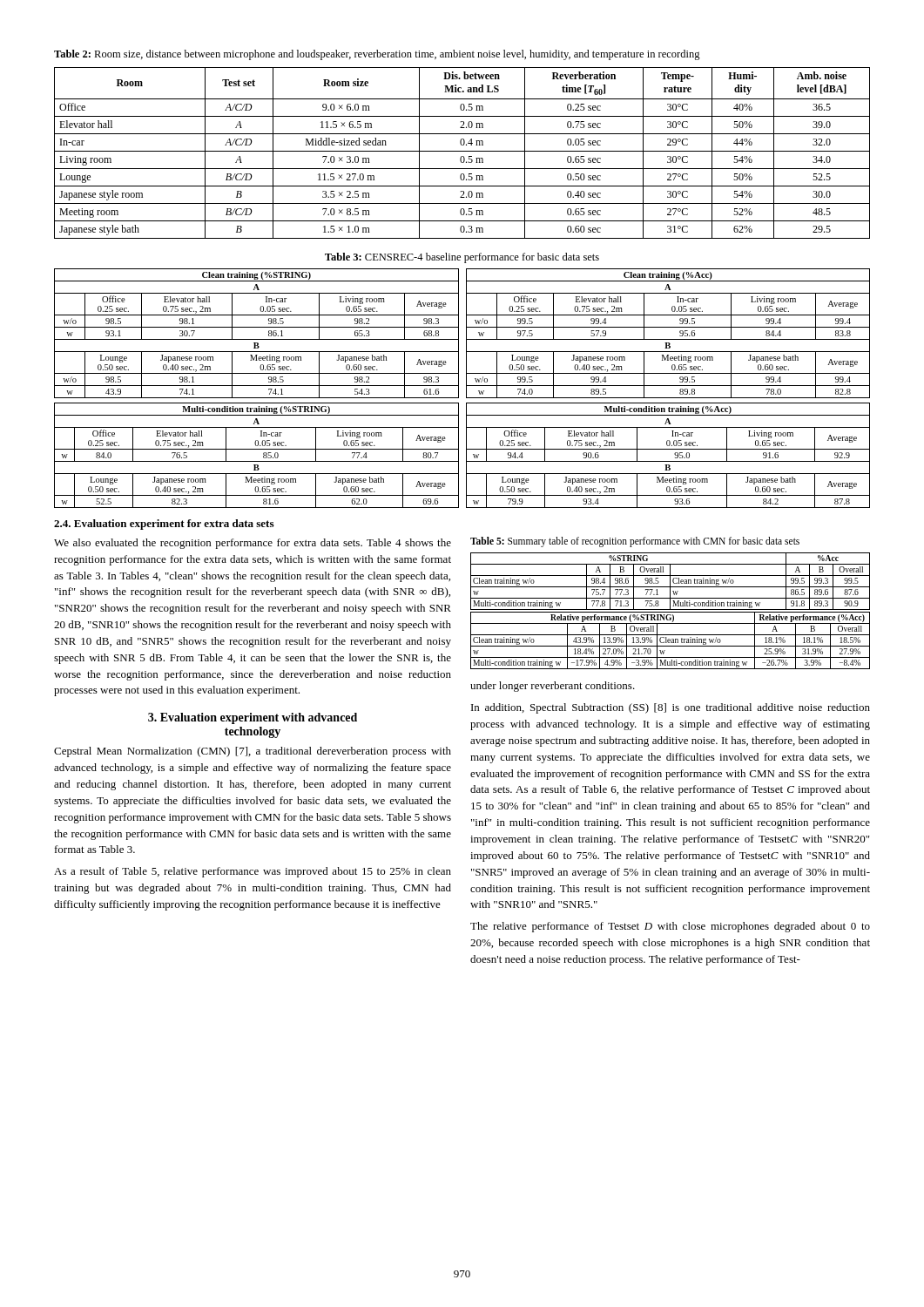
Task: Locate the text block starting "Table 3: CENSREC-4 baseline performance for basic"
Action: (462, 257)
